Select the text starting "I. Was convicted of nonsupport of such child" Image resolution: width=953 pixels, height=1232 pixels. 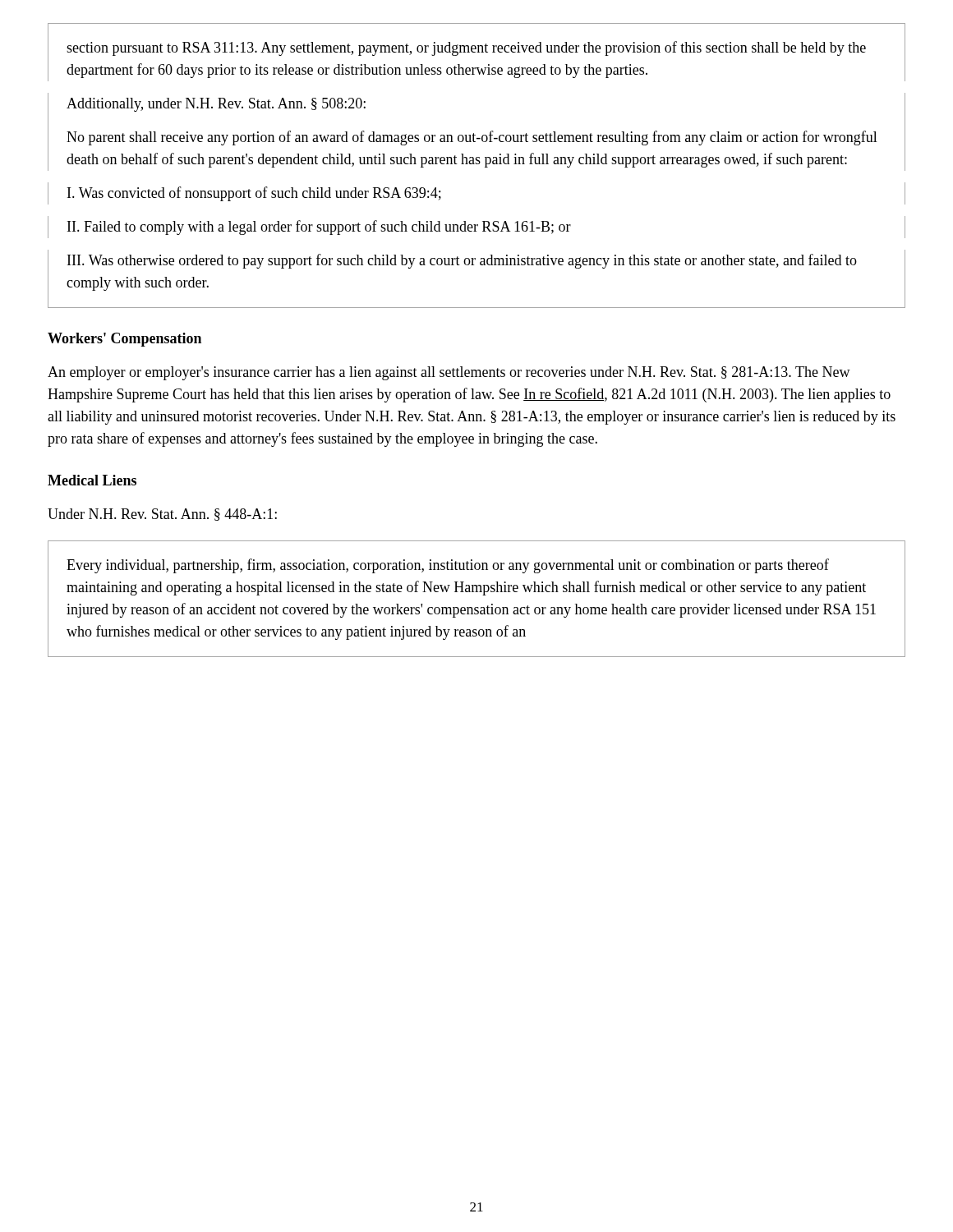tap(254, 194)
